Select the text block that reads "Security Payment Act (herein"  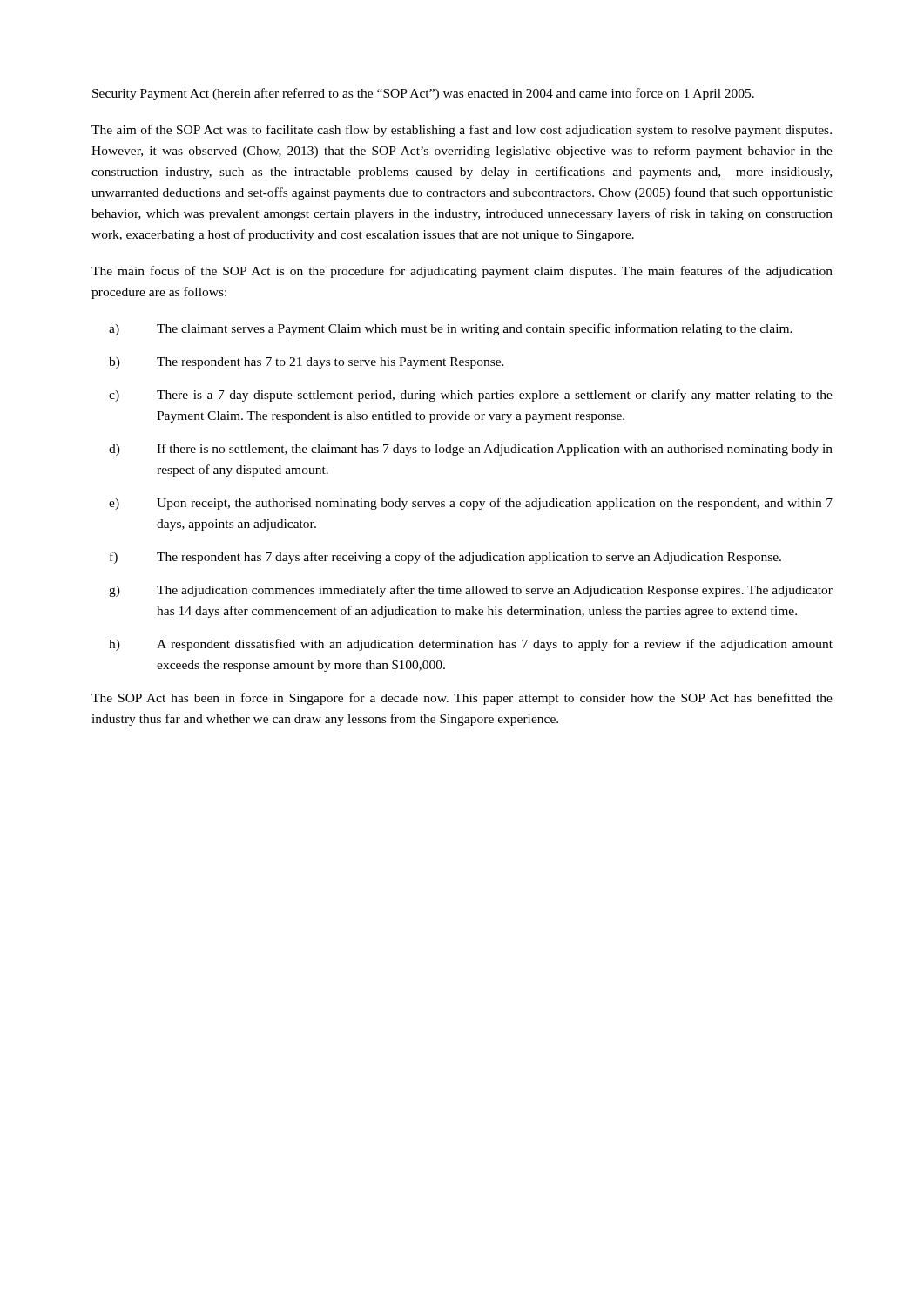click(x=423, y=93)
